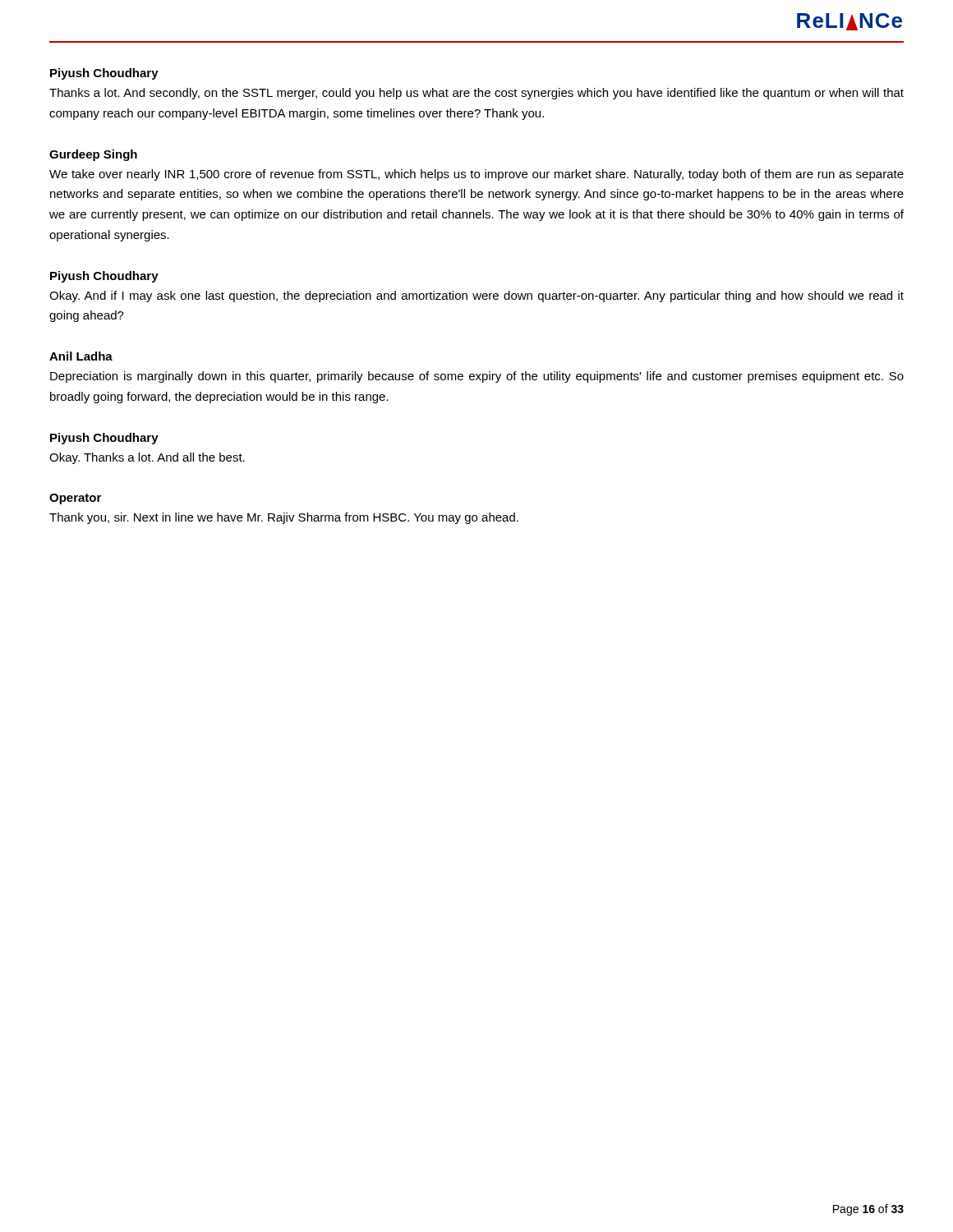Select the section header with the text "Gurdeep Singh"
Image resolution: width=953 pixels, height=1232 pixels.
pyautogui.click(x=93, y=154)
